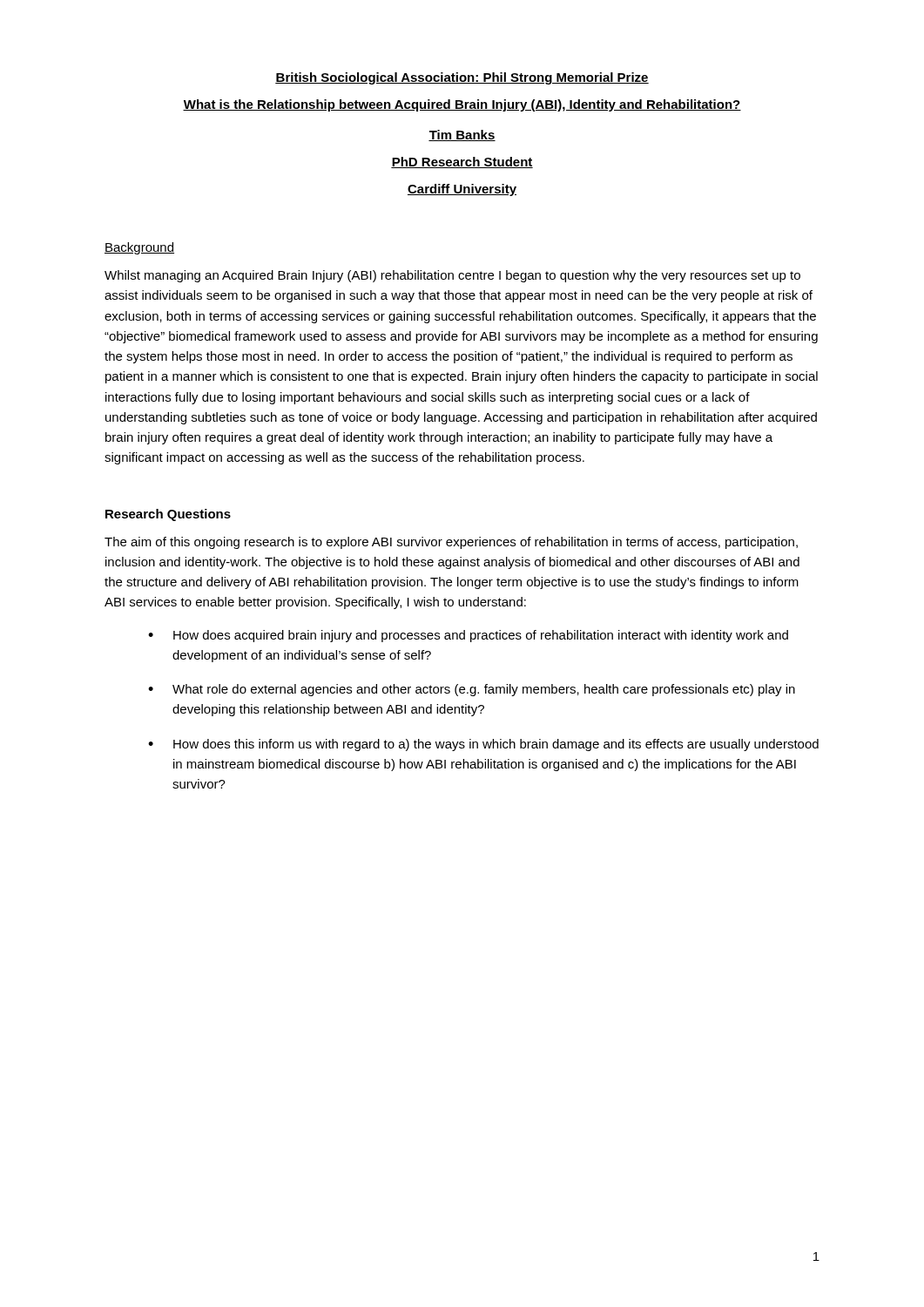Find the element starting "British Sociological Association: Phil Strong"

pyautogui.click(x=462, y=77)
